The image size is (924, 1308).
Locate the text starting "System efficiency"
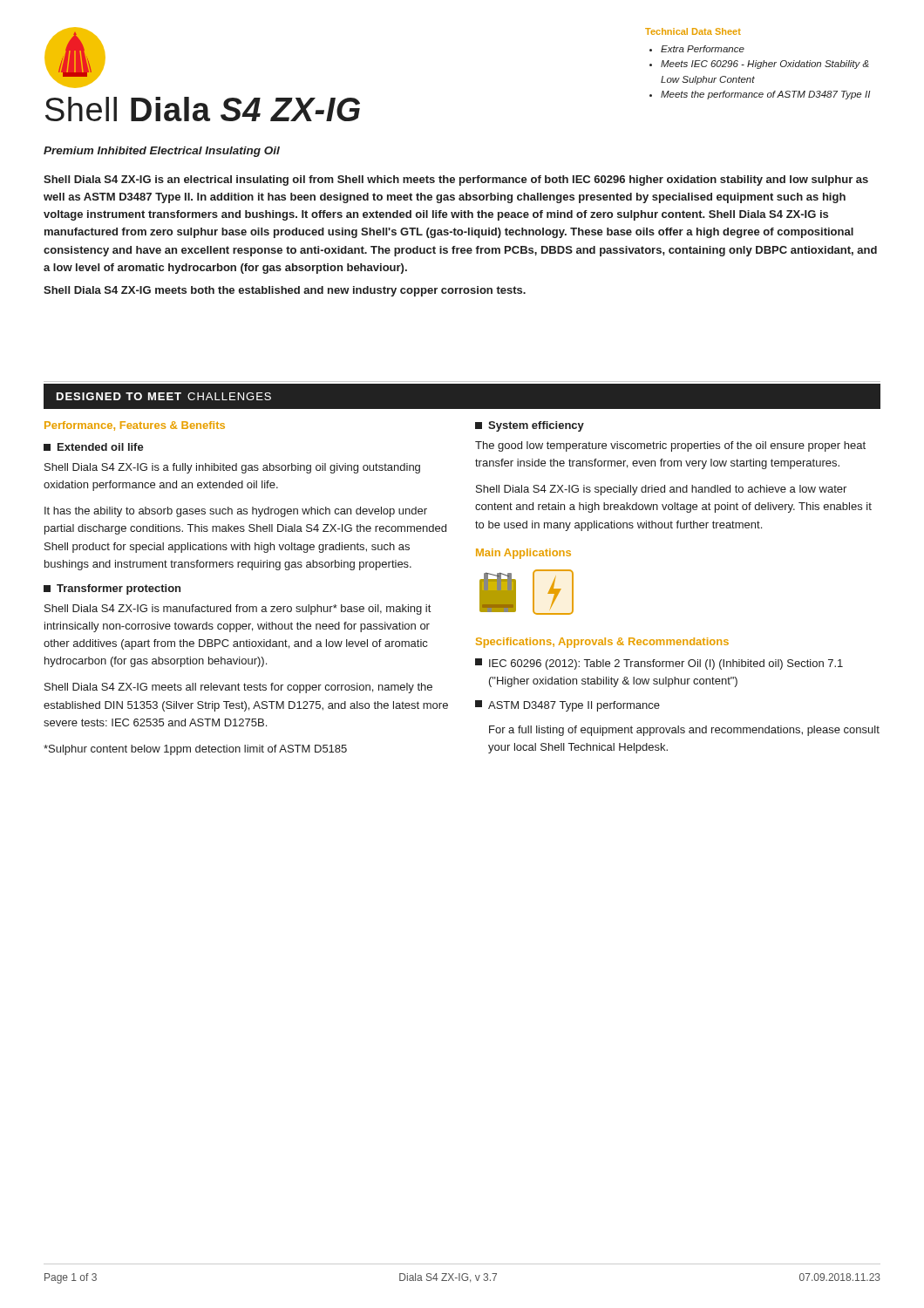coord(529,425)
